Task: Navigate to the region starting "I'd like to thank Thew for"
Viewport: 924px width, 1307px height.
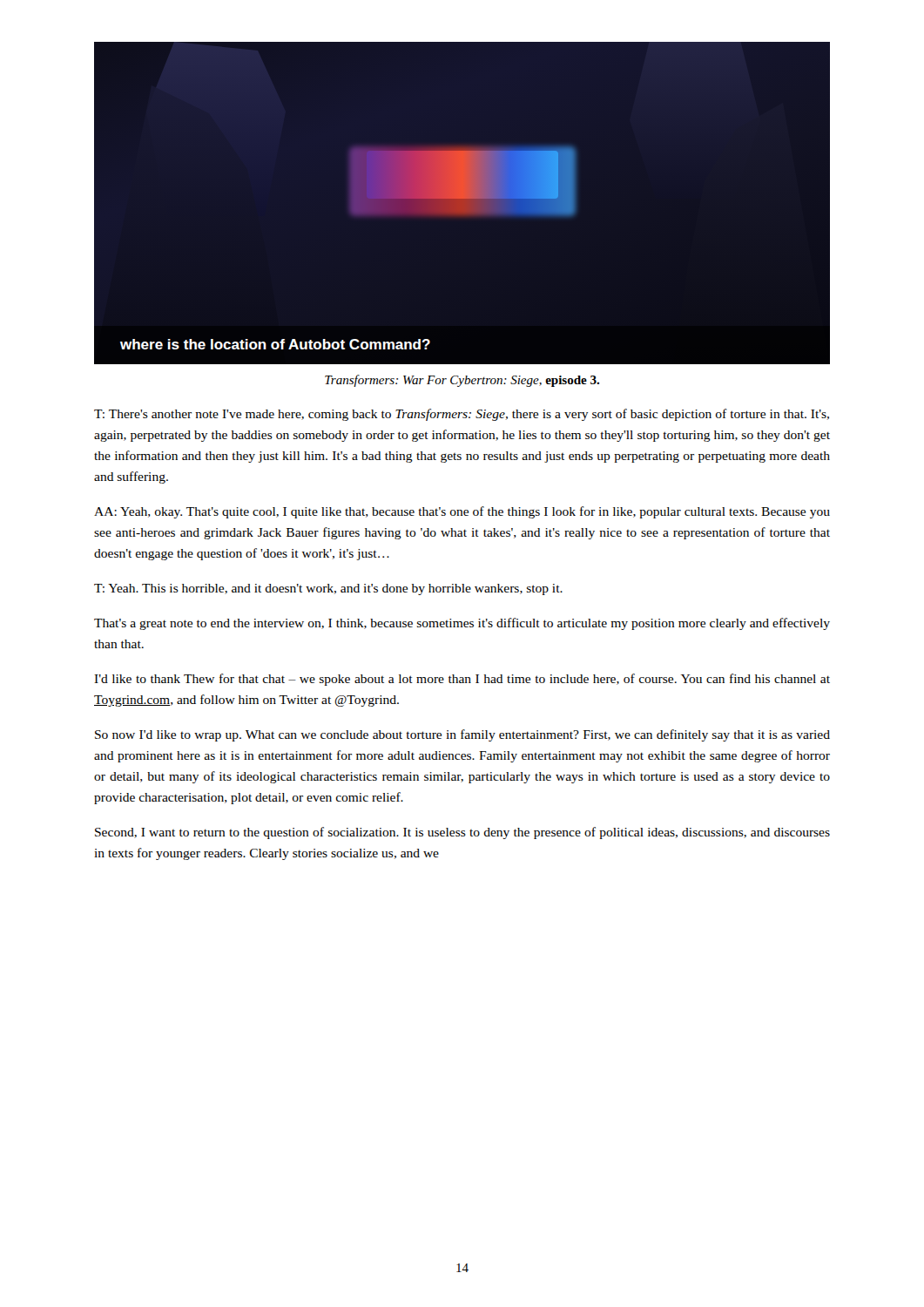Action: click(462, 689)
